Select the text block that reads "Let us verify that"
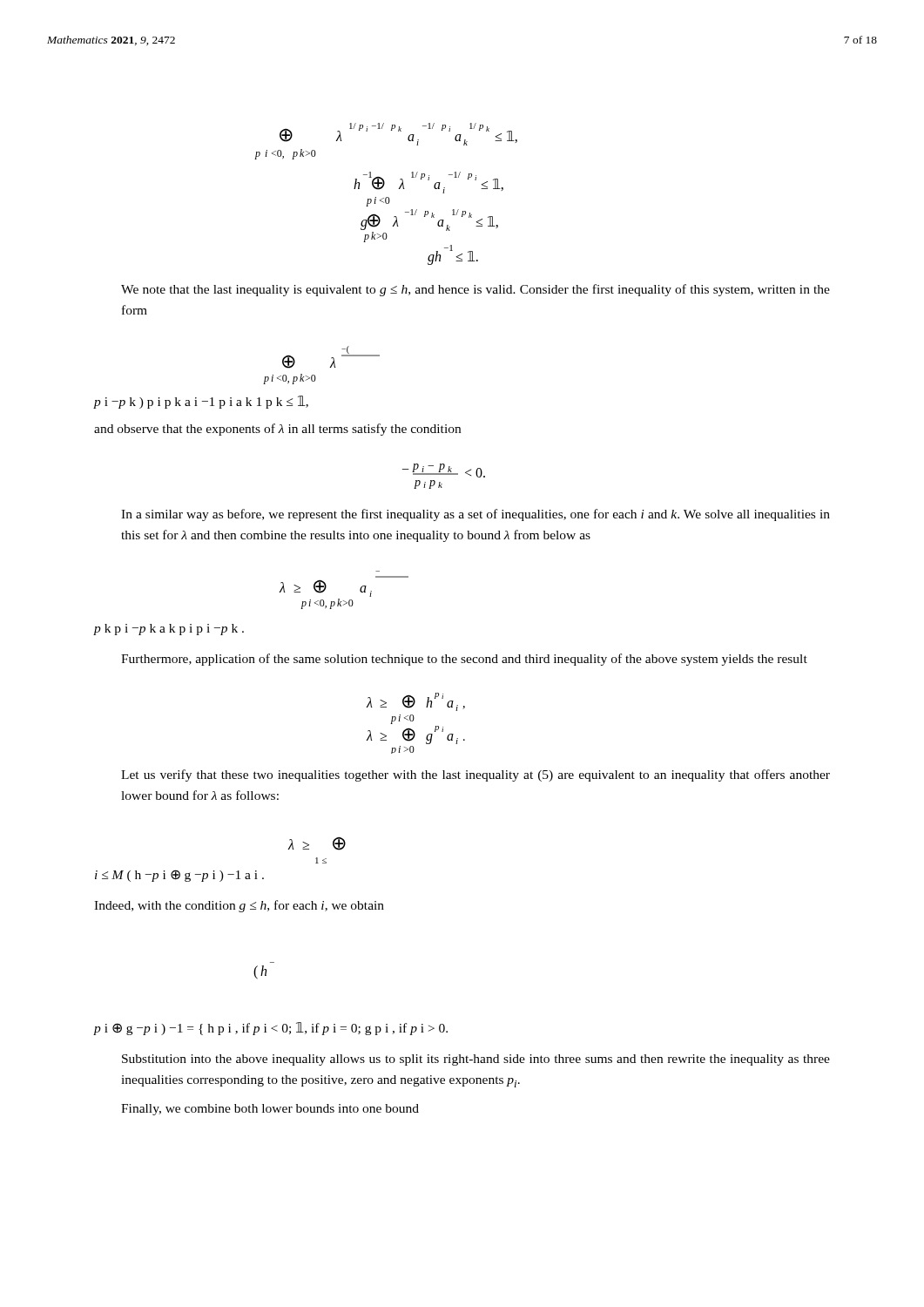924x1307 pixels. tap(475, 785)
